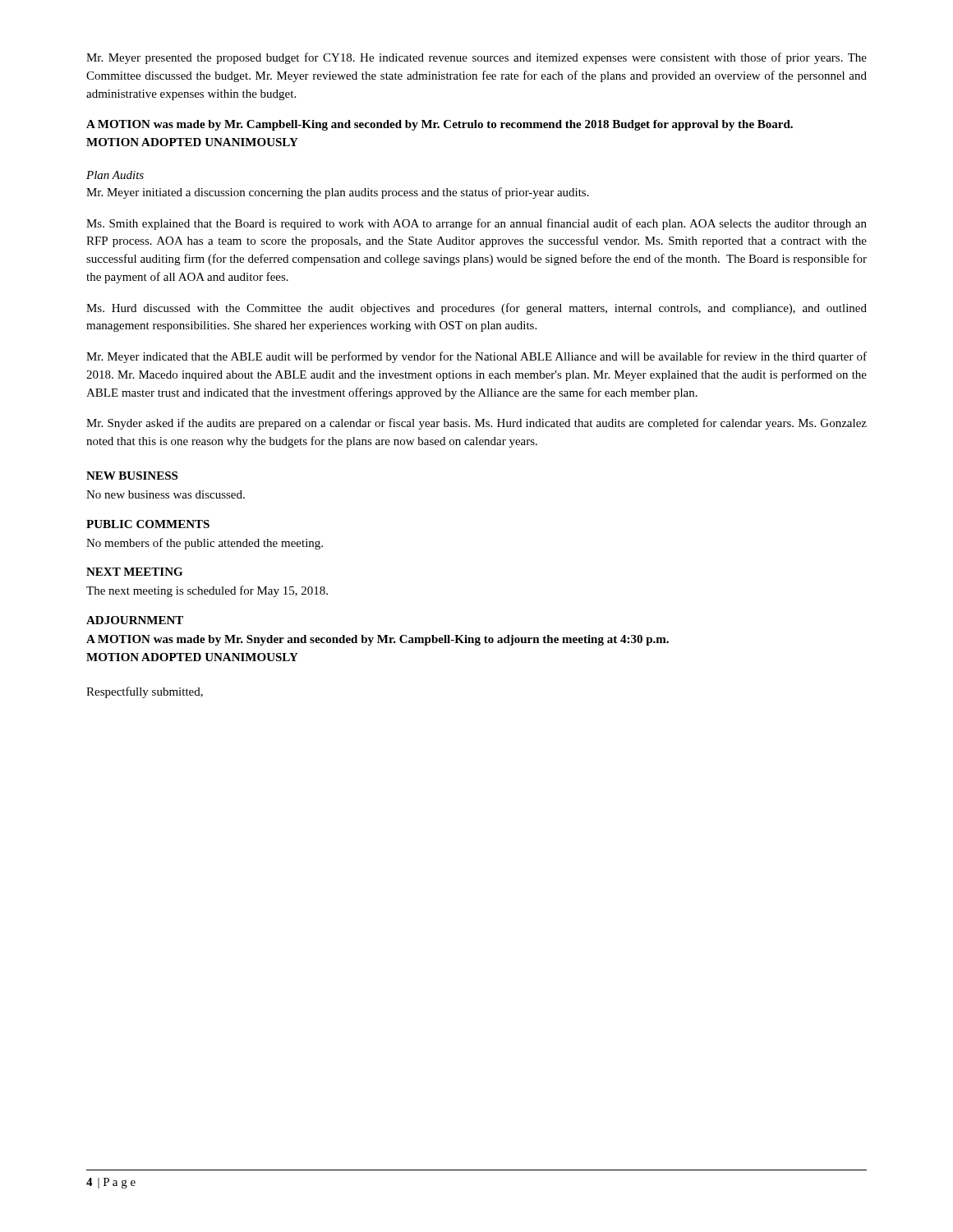Point to the block beginning "Mr. Meyer presented"
The width and height of the screenshot is (953, 1232).
point(476,75)
